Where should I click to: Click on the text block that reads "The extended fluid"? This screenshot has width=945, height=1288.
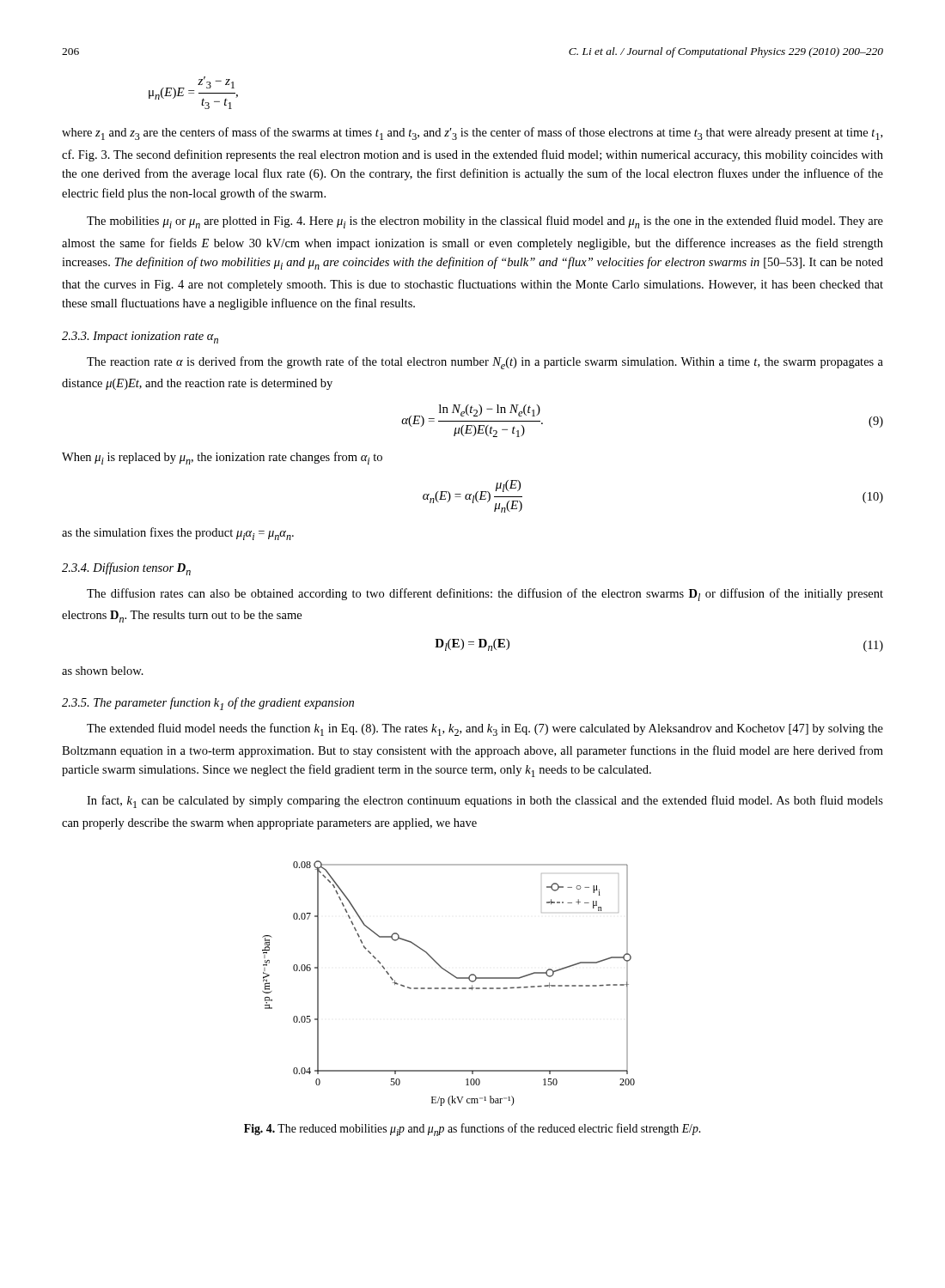pyautogui.click(x=472, y=751)
